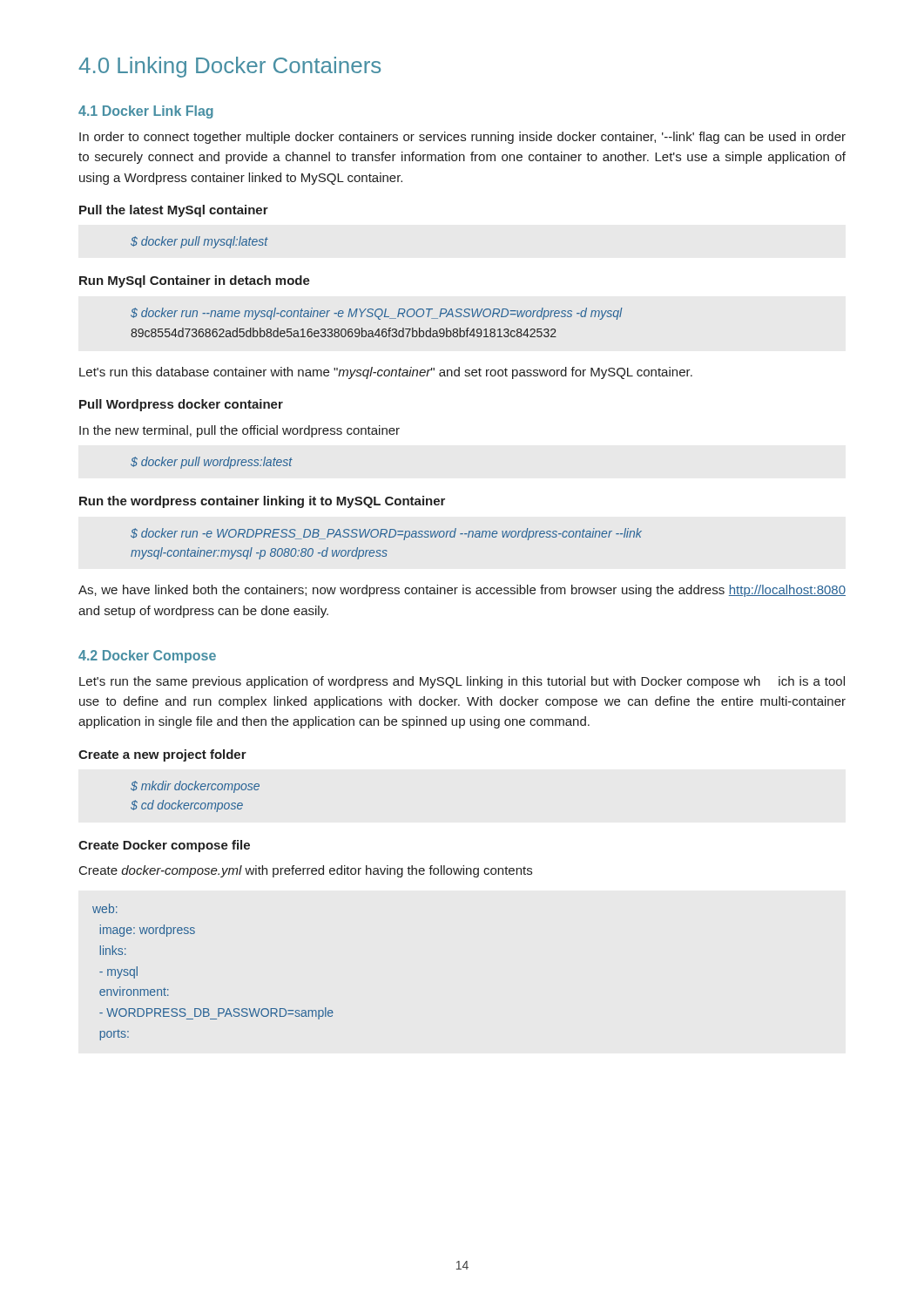Find the text containing "$ docker pull mysql:latest"
This screenshot has width=924, height=1307.
tap(199, 242)
